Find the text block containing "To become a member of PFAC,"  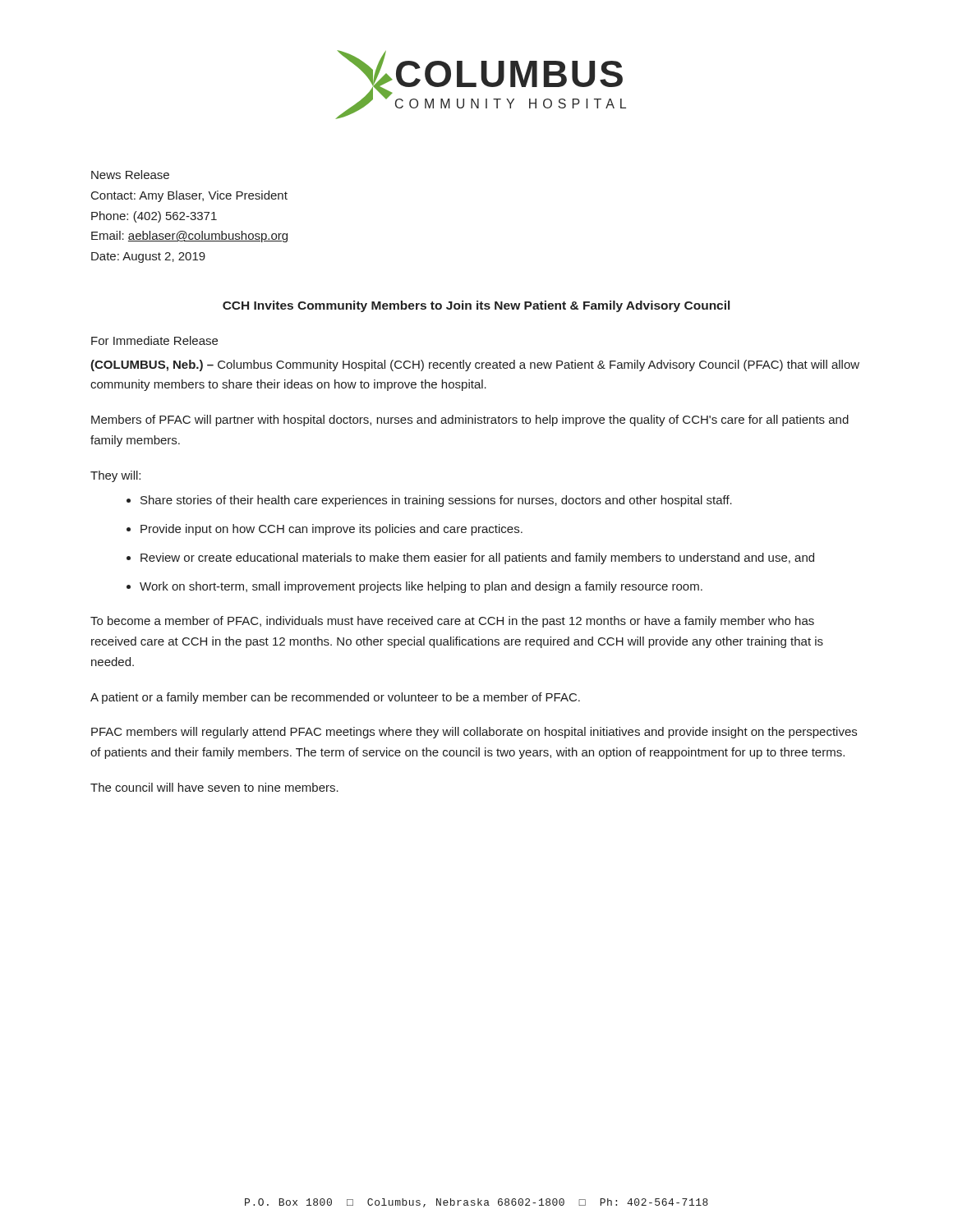[457, 641]
